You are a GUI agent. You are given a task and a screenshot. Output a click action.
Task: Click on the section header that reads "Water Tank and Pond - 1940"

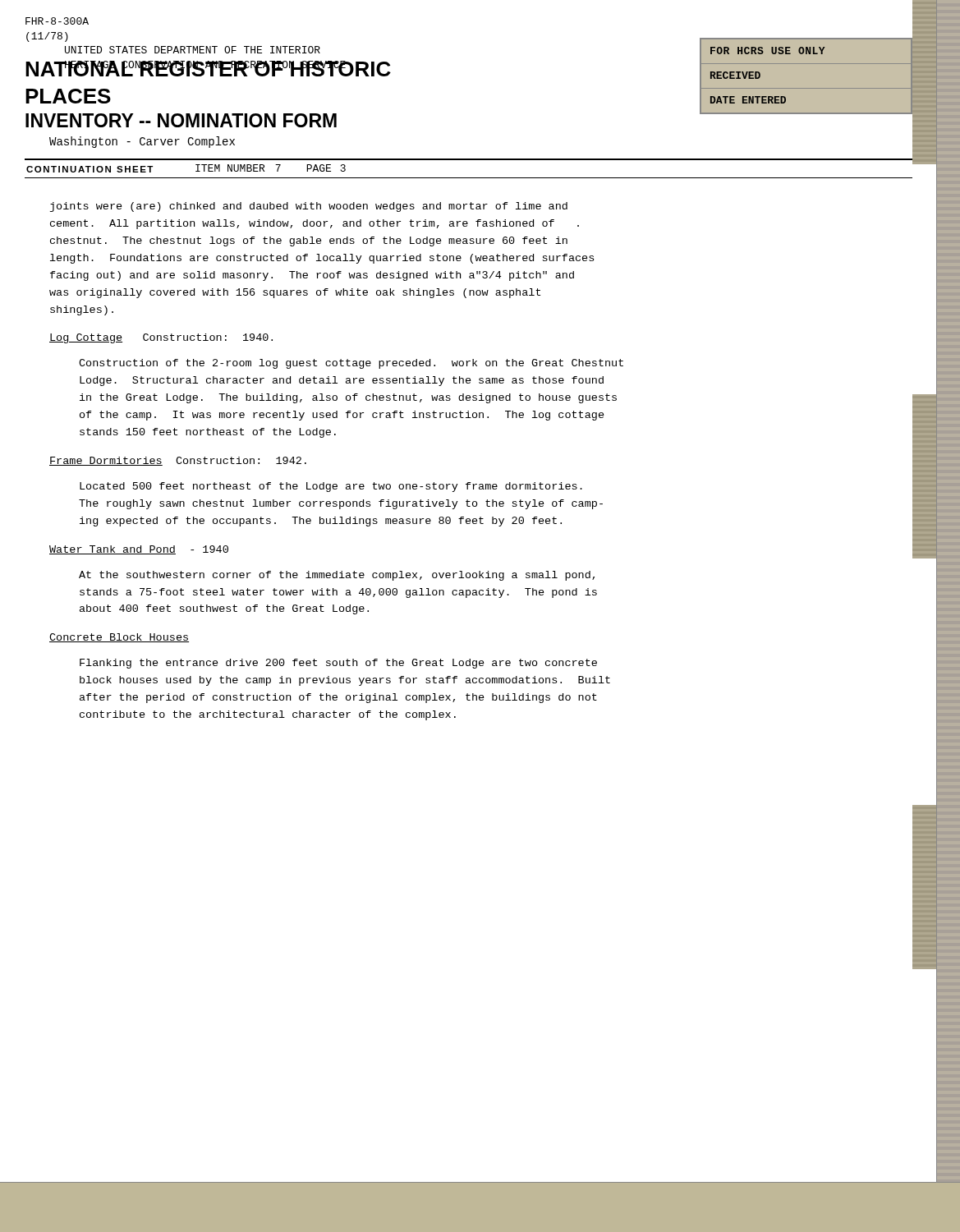139,550
